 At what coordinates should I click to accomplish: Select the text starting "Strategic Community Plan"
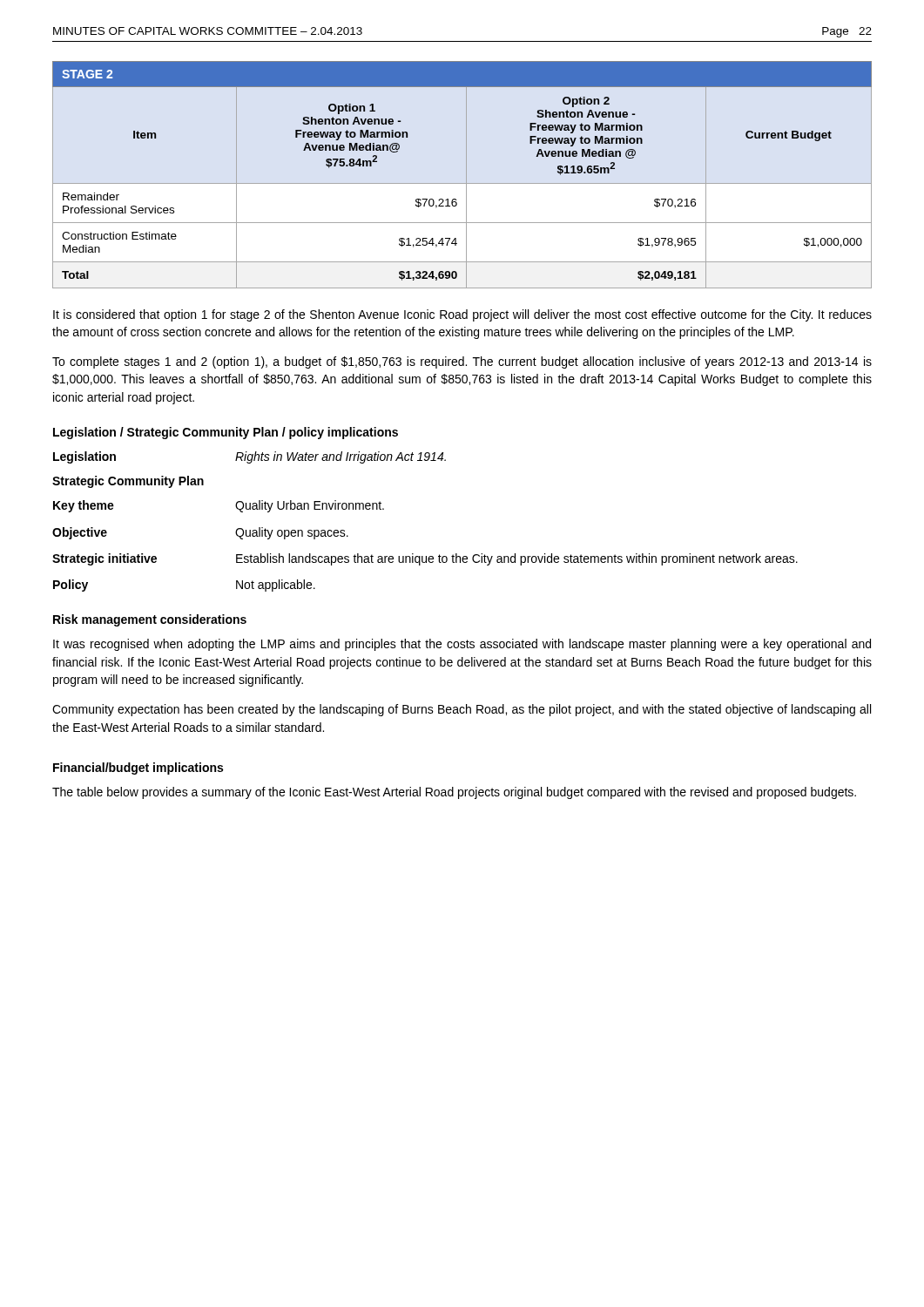(128, 481)
